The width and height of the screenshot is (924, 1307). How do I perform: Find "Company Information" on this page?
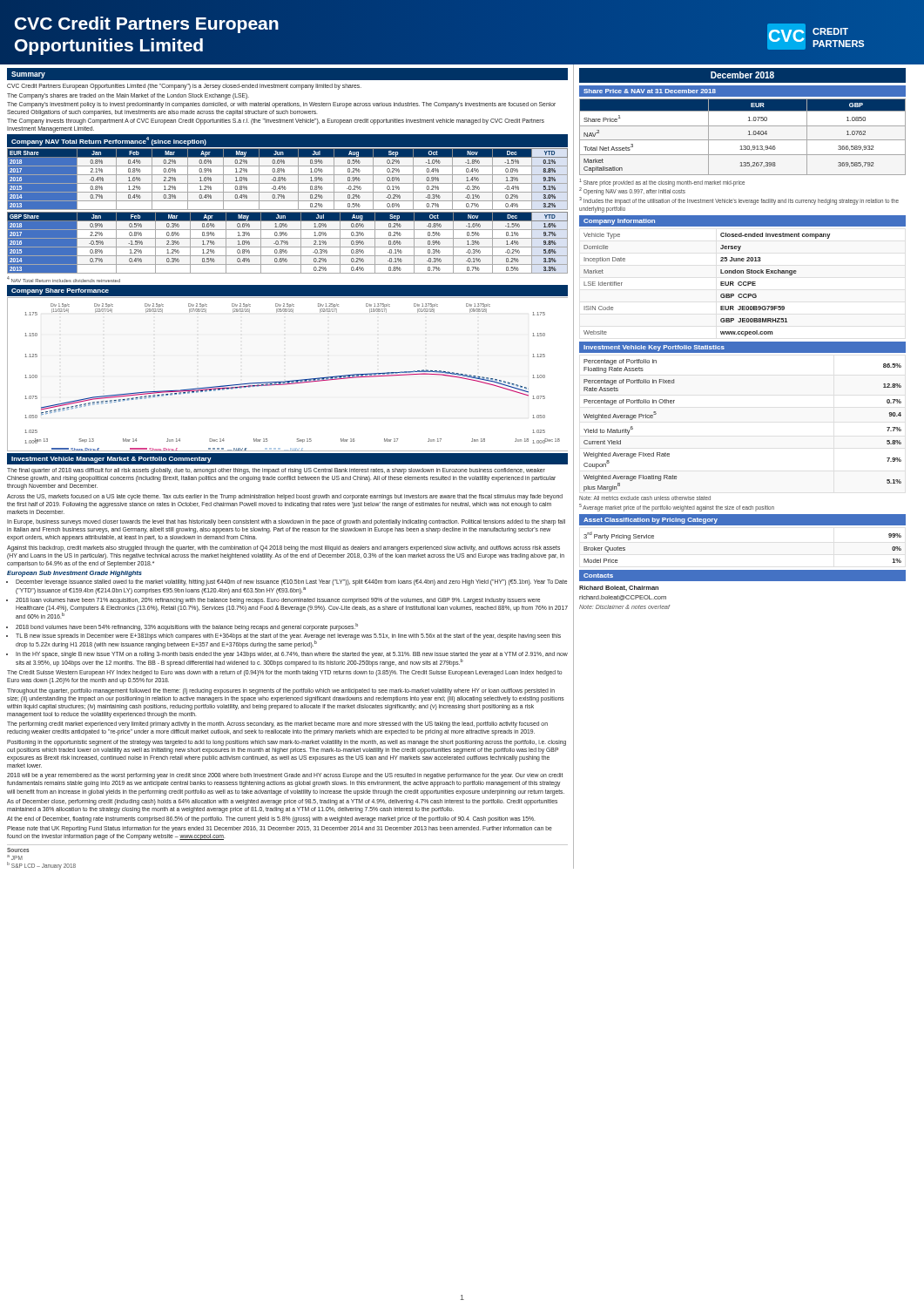(x=619, y=221)
